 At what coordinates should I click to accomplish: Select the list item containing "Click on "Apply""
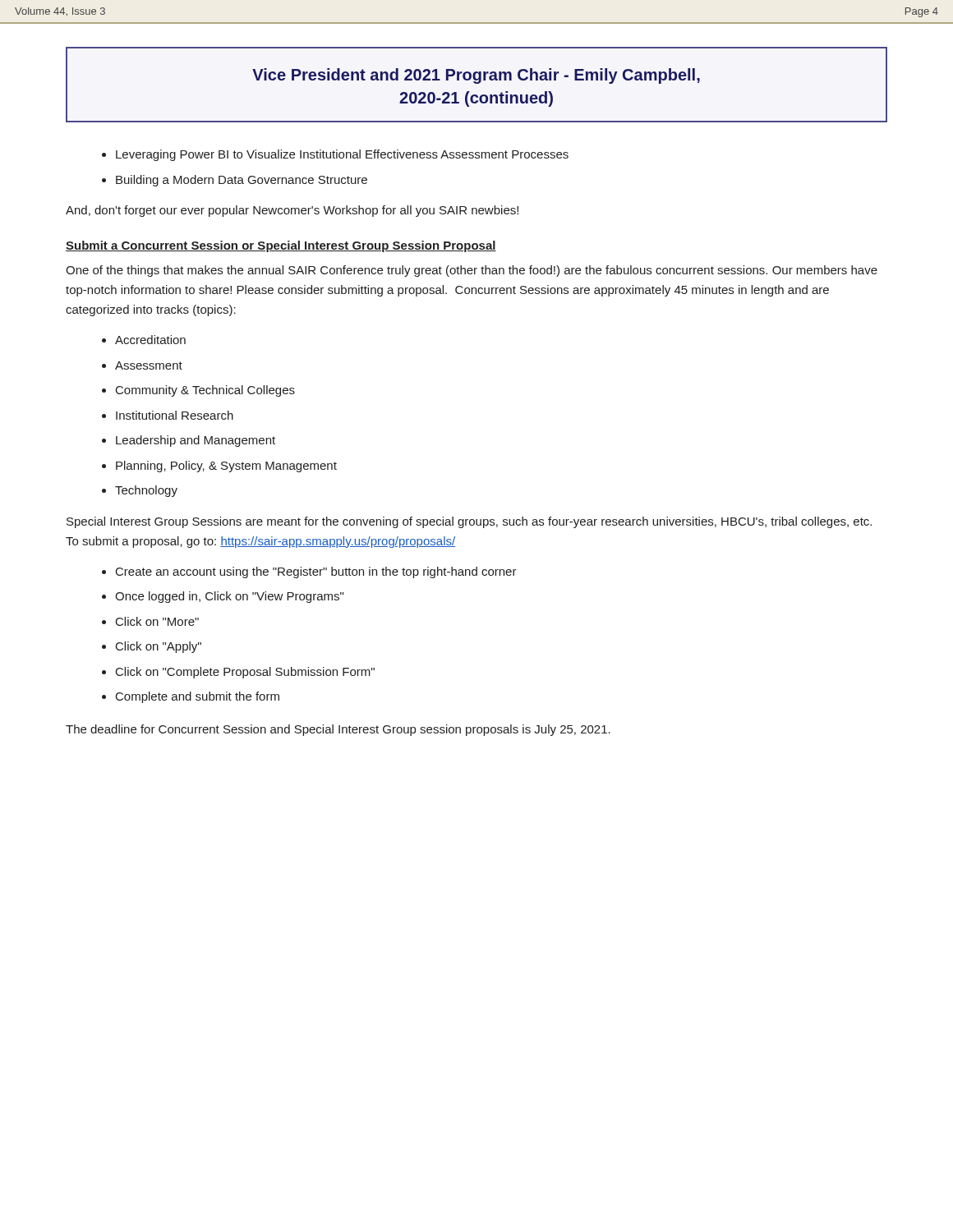pyautogui.click(x=158, y=646)
